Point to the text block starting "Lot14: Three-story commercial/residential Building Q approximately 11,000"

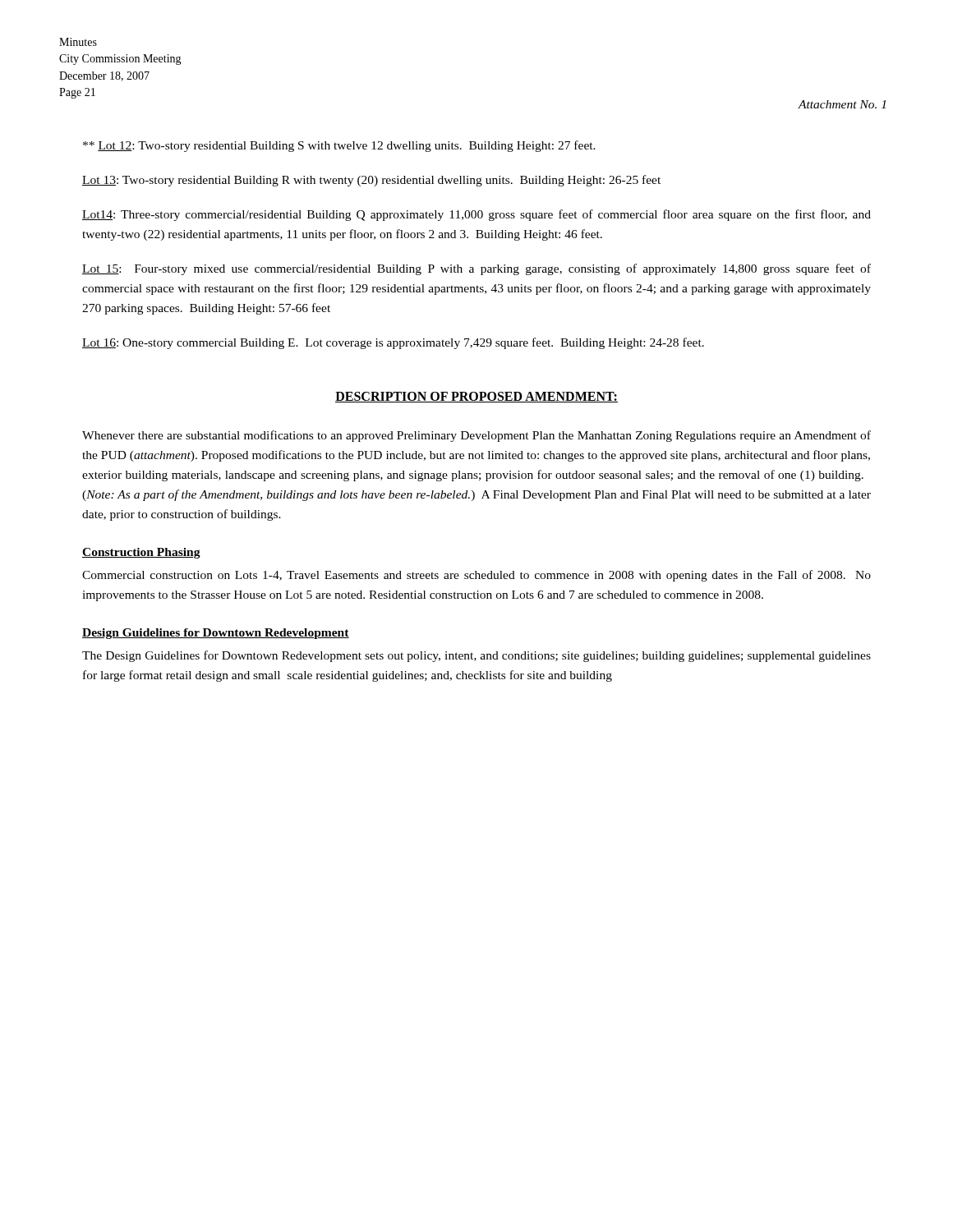click(476, 224)
